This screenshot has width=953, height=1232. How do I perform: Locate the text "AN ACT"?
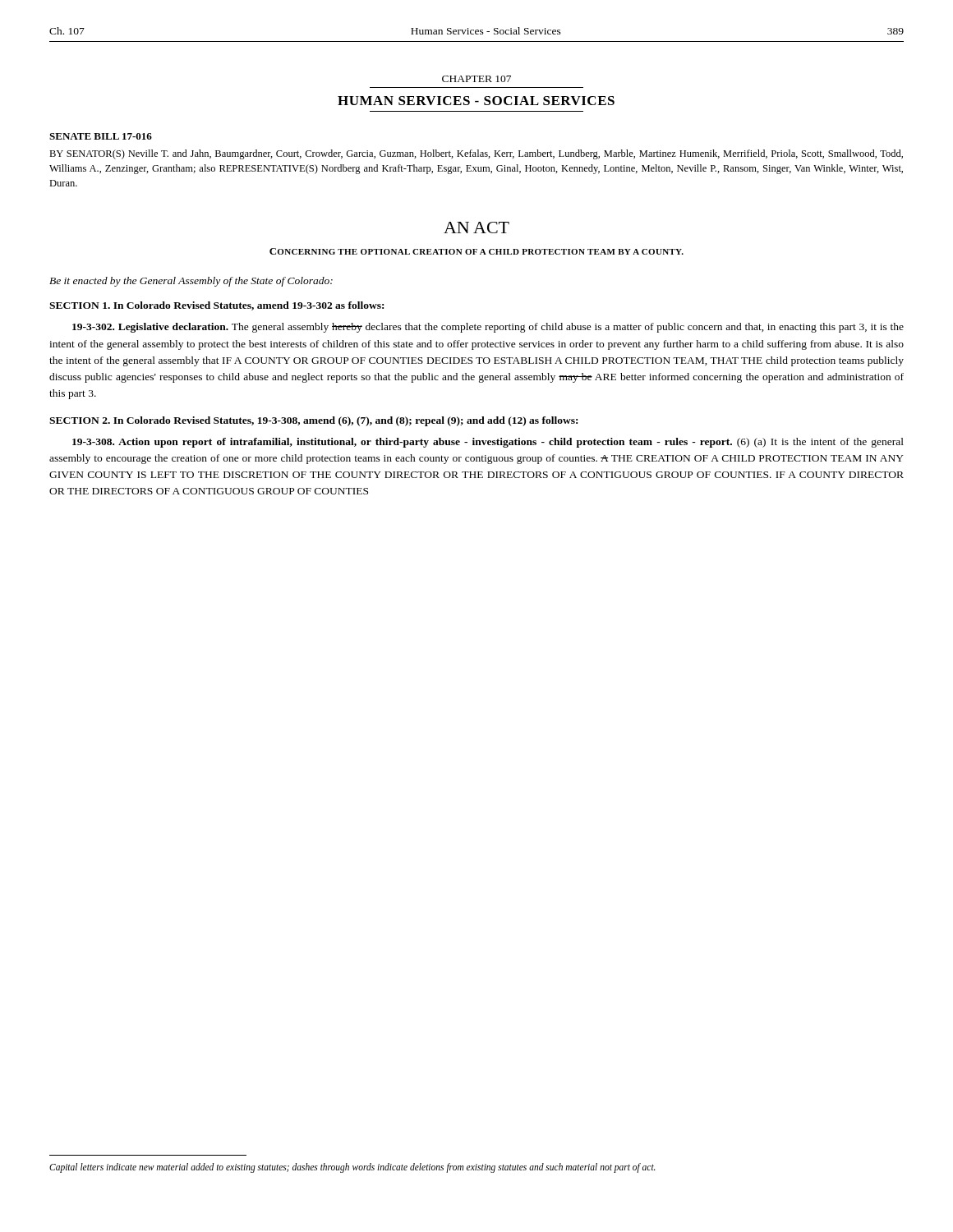[x=476, y=227]
